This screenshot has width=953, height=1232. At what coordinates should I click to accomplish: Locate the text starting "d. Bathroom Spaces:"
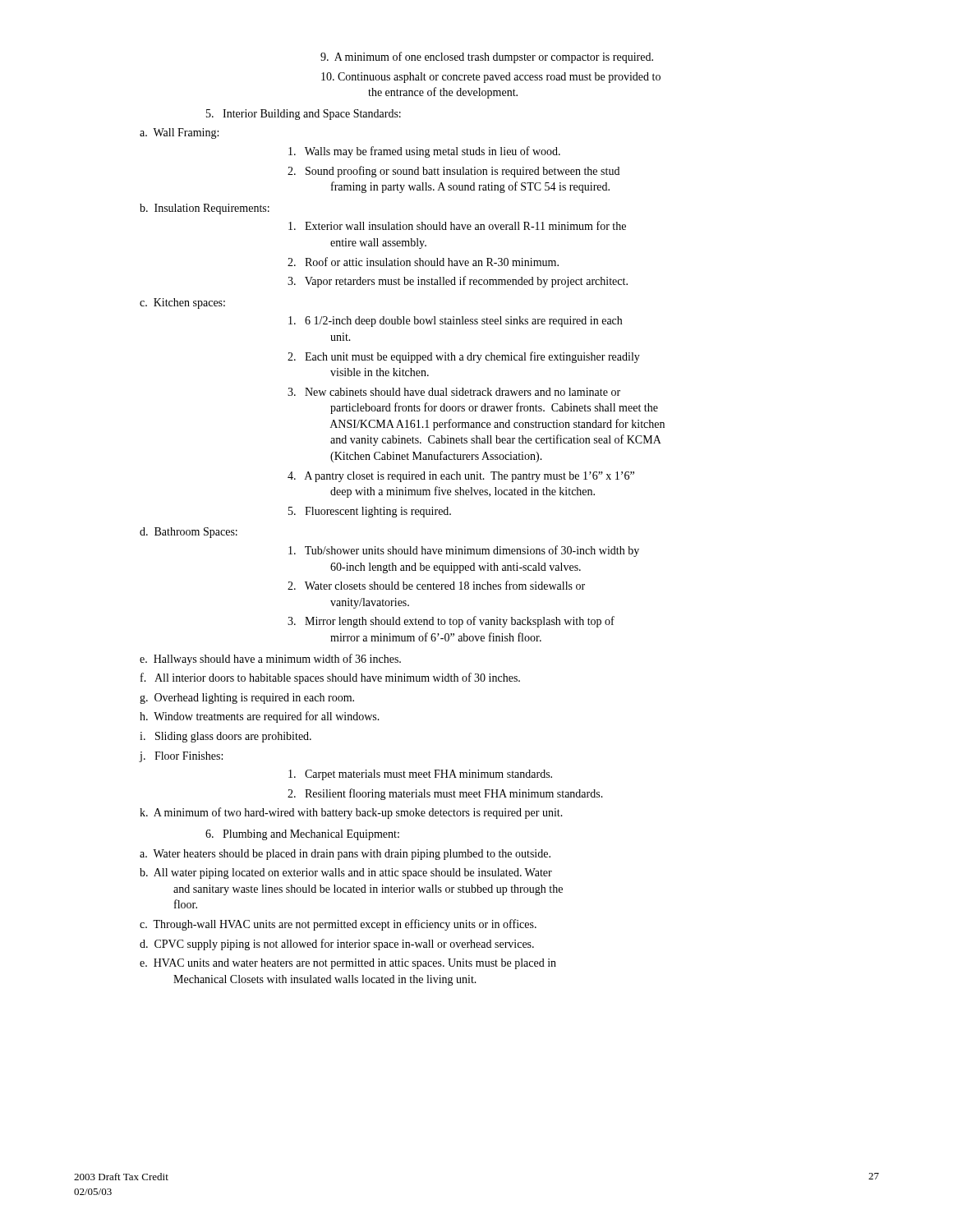point(189,532)
